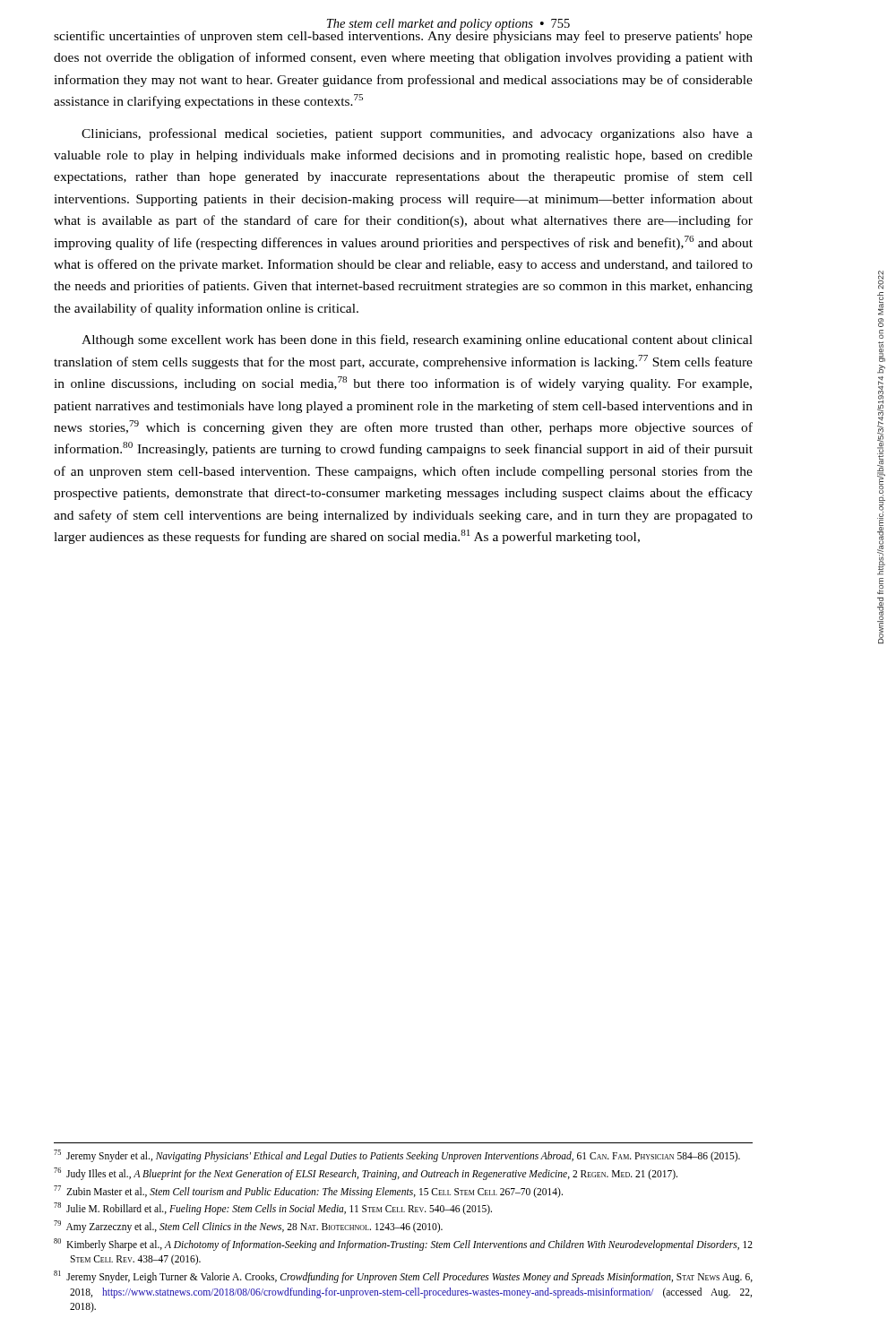This screenshot has width=896, height=1344.
Task: Locate the footnote with the text "75 Jeremy Snyder et al., Navigating Physicians'"
Action: click(397, 1155)
